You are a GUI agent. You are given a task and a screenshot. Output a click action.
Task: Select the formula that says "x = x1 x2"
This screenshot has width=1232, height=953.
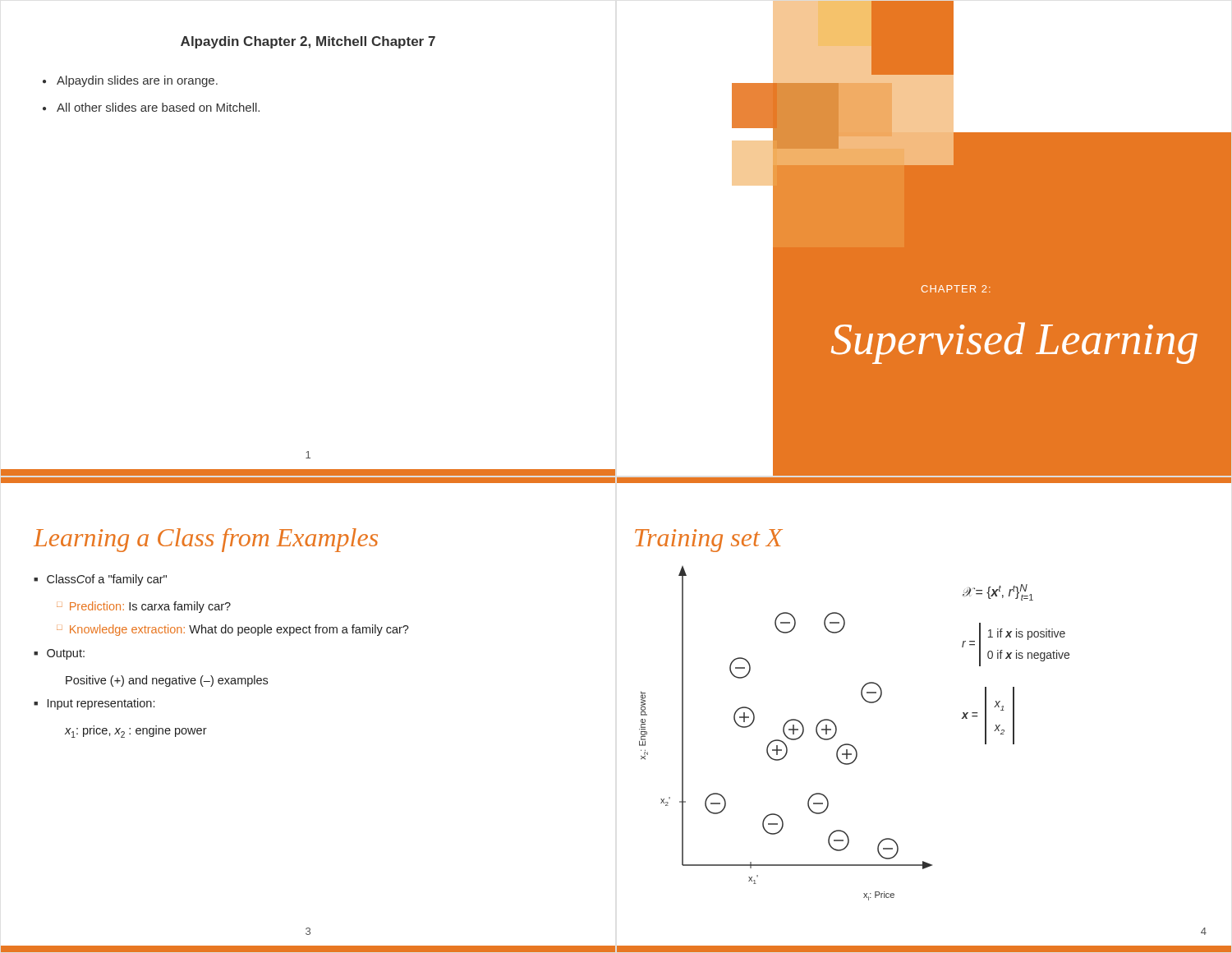988,716
